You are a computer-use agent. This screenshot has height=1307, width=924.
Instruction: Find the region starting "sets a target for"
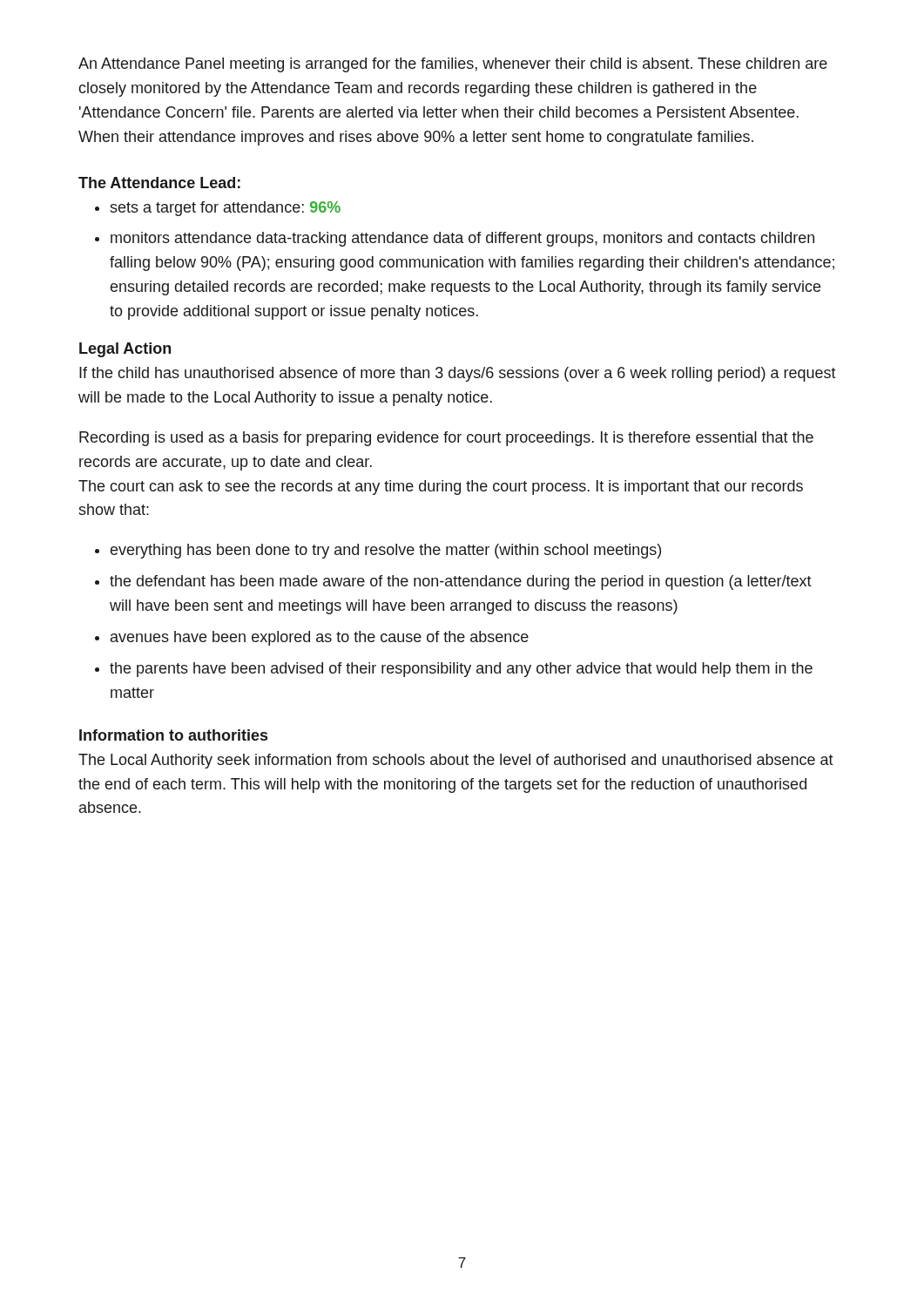pos(218,209)
